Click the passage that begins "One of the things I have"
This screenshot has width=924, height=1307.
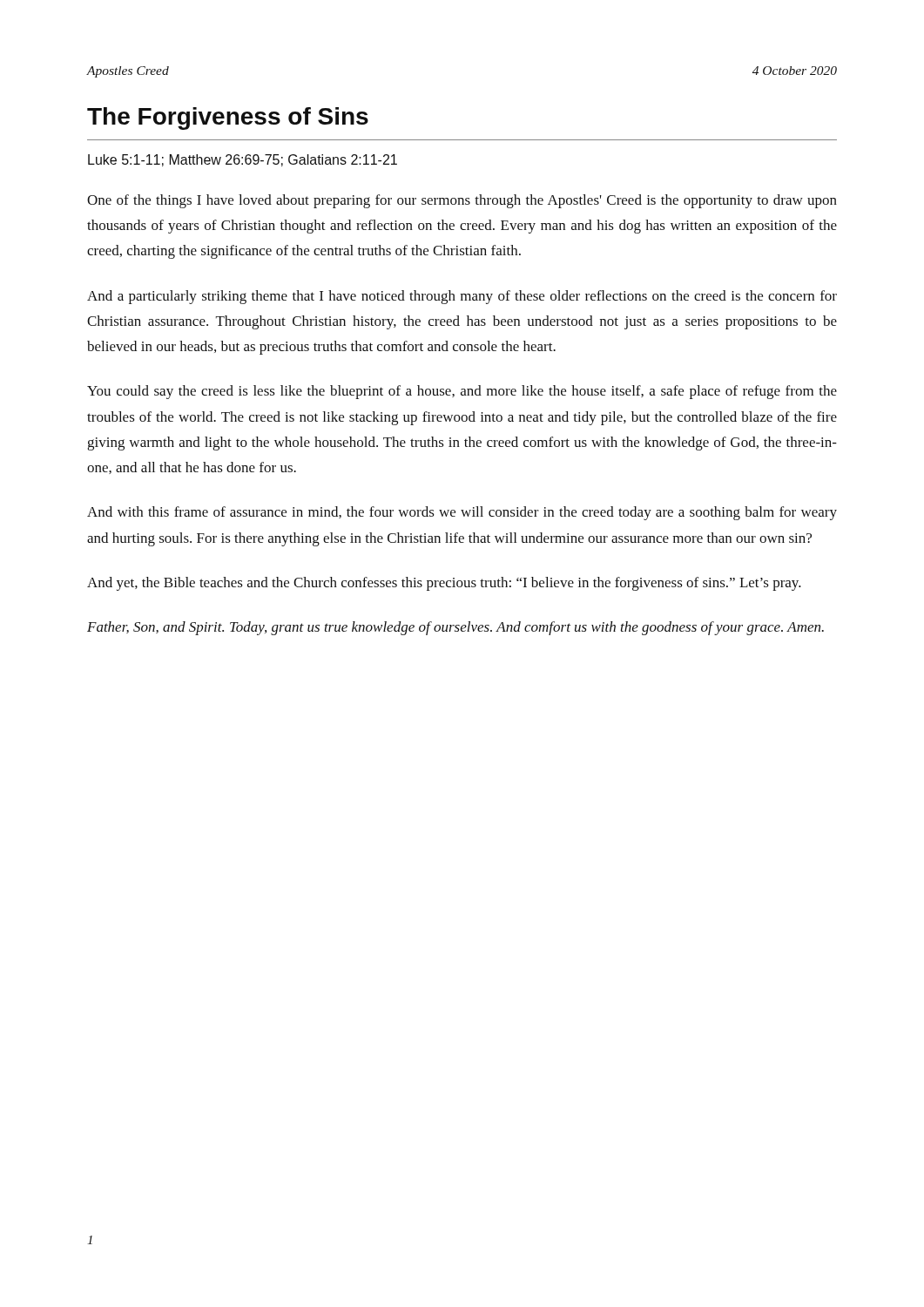pyautogui.click(x=462, y=225)
